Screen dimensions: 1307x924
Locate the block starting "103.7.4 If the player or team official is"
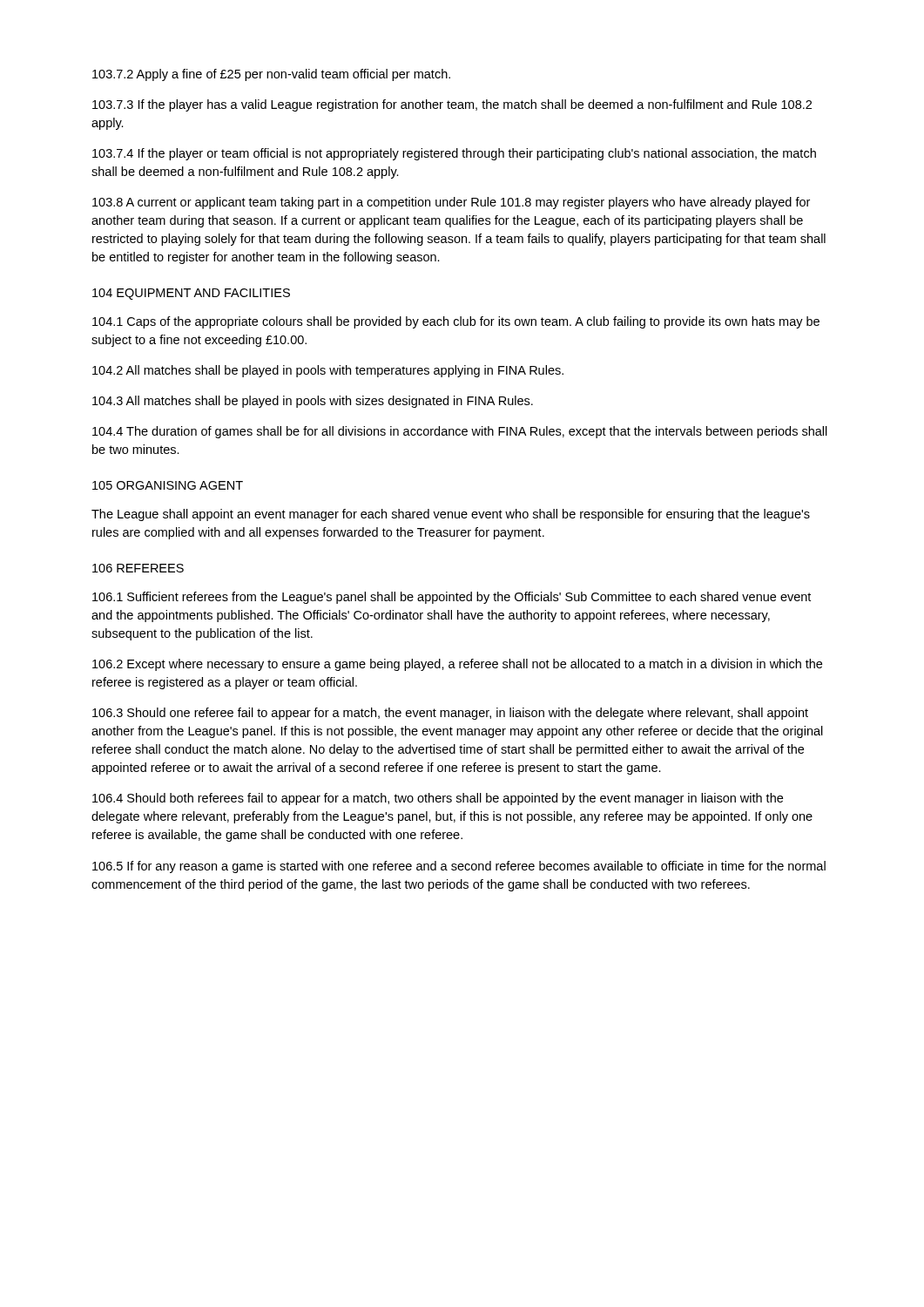454,163
